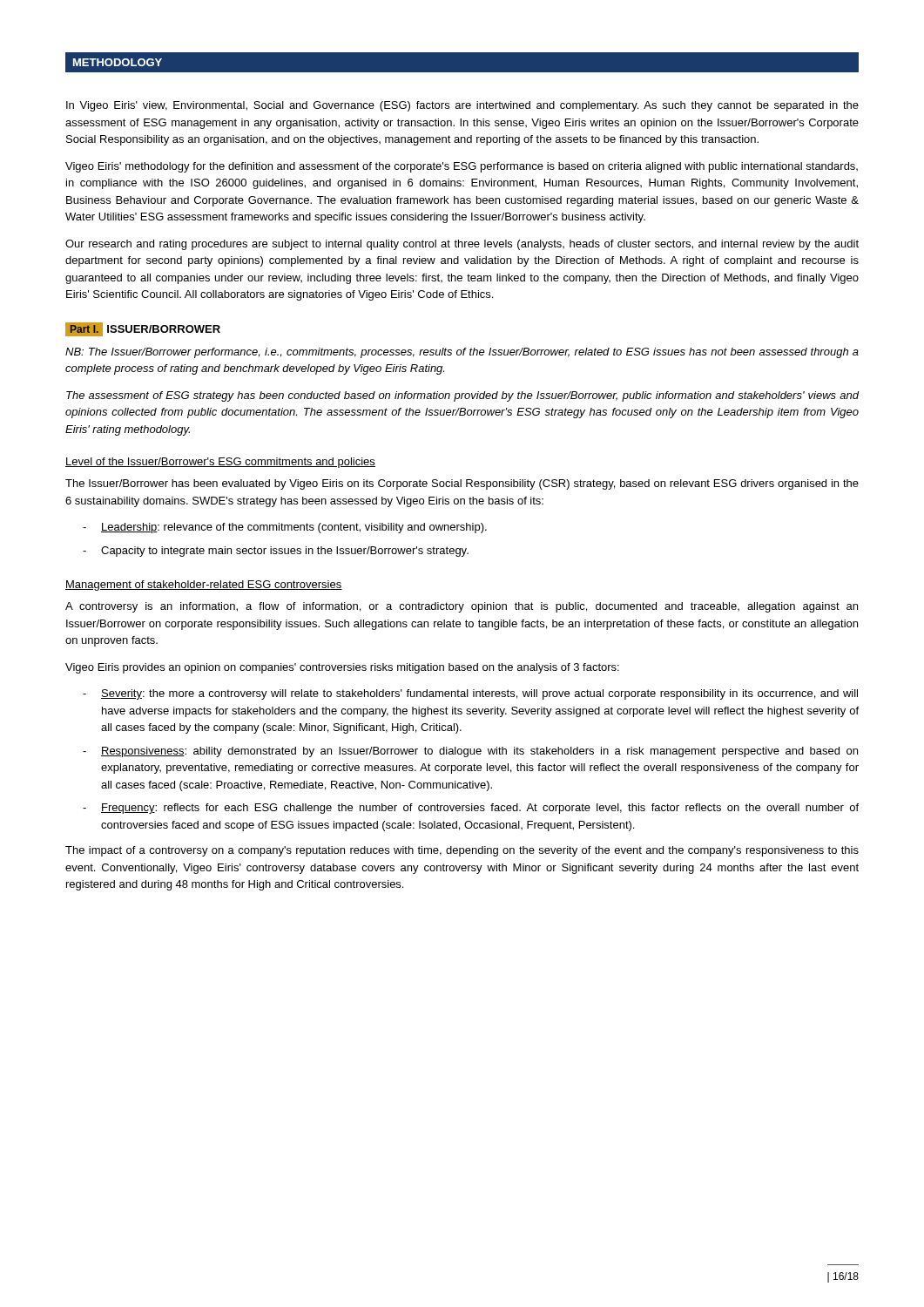Click on the section header that reads "Part I. ISSUER/BORROWER"
Image resolution: width=924 pixels, height=1307 pixels.
coord(143,329)
